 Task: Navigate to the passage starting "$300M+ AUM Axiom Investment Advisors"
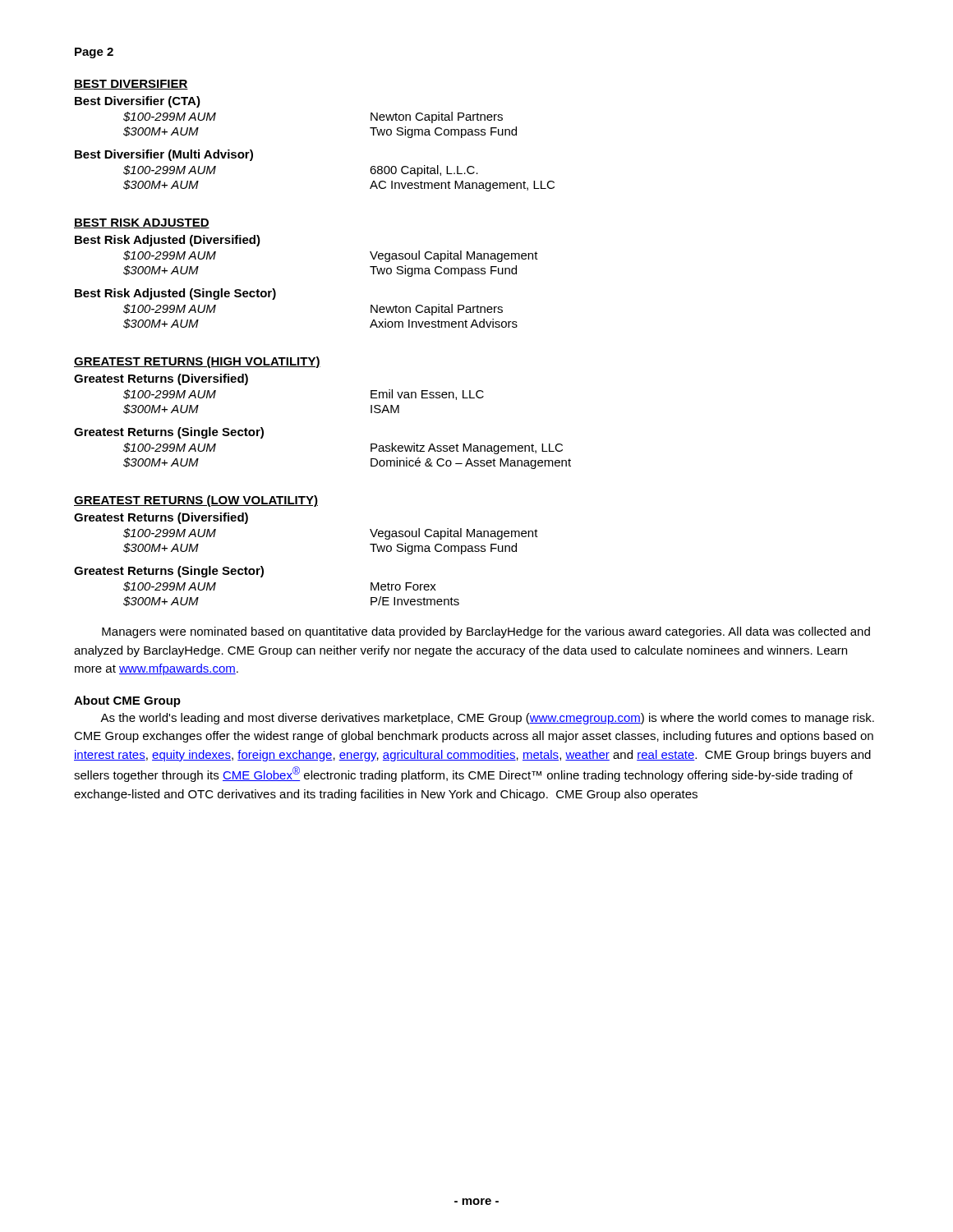(x=476, y=323)
